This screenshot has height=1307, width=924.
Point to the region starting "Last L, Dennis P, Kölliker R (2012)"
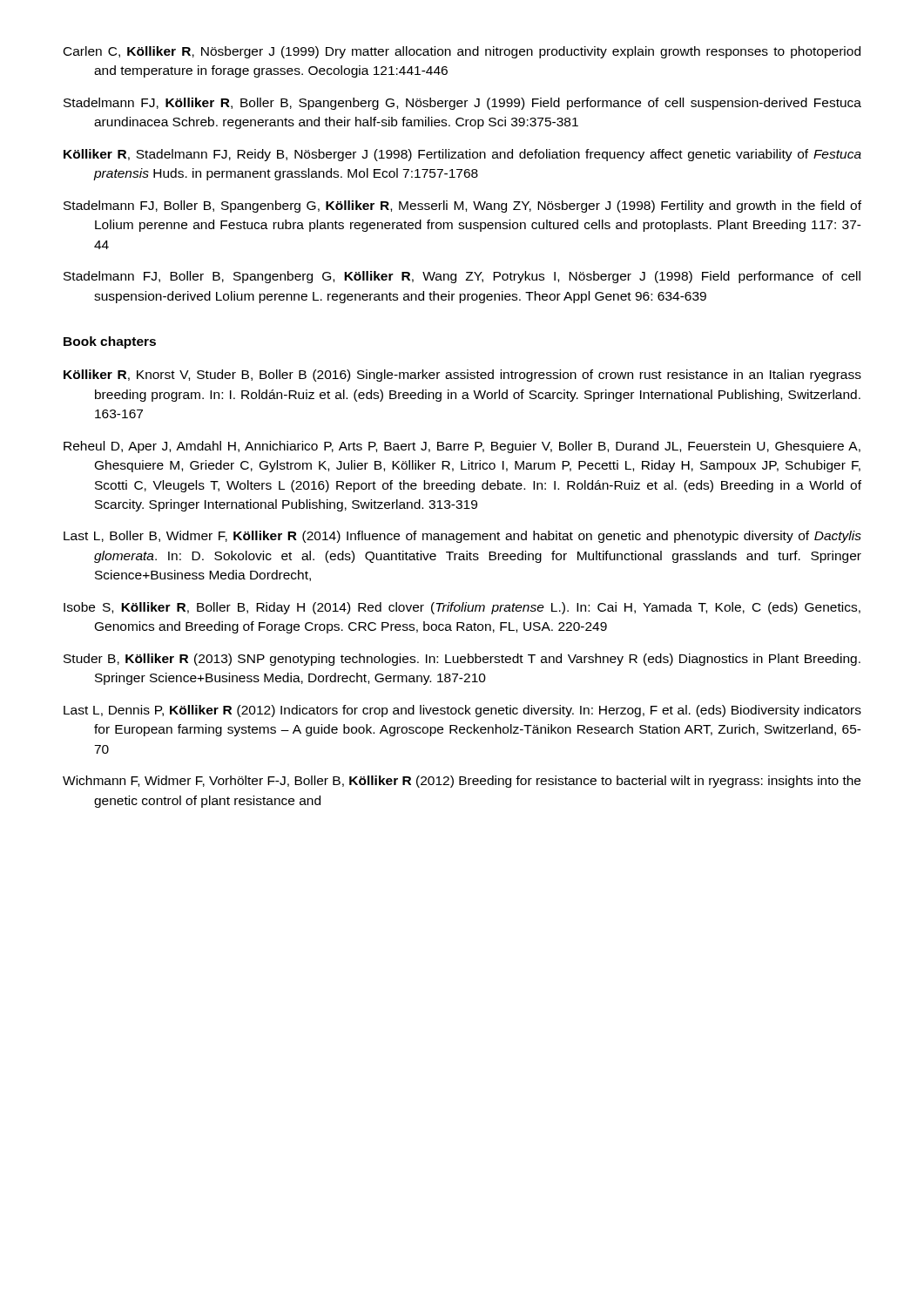(x=462, y=729)
